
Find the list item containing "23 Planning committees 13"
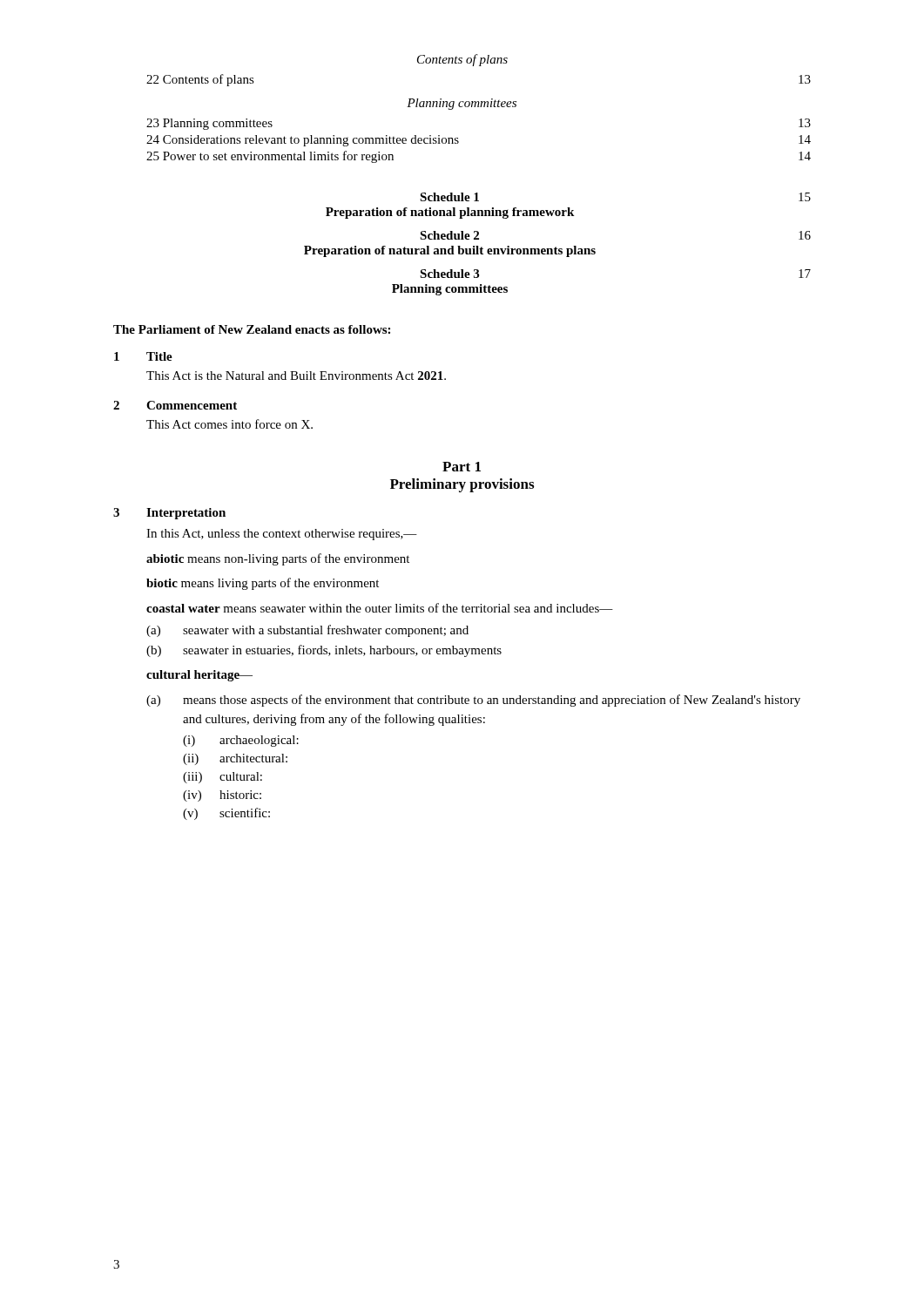pyautogui.click(x=207, y=124)
